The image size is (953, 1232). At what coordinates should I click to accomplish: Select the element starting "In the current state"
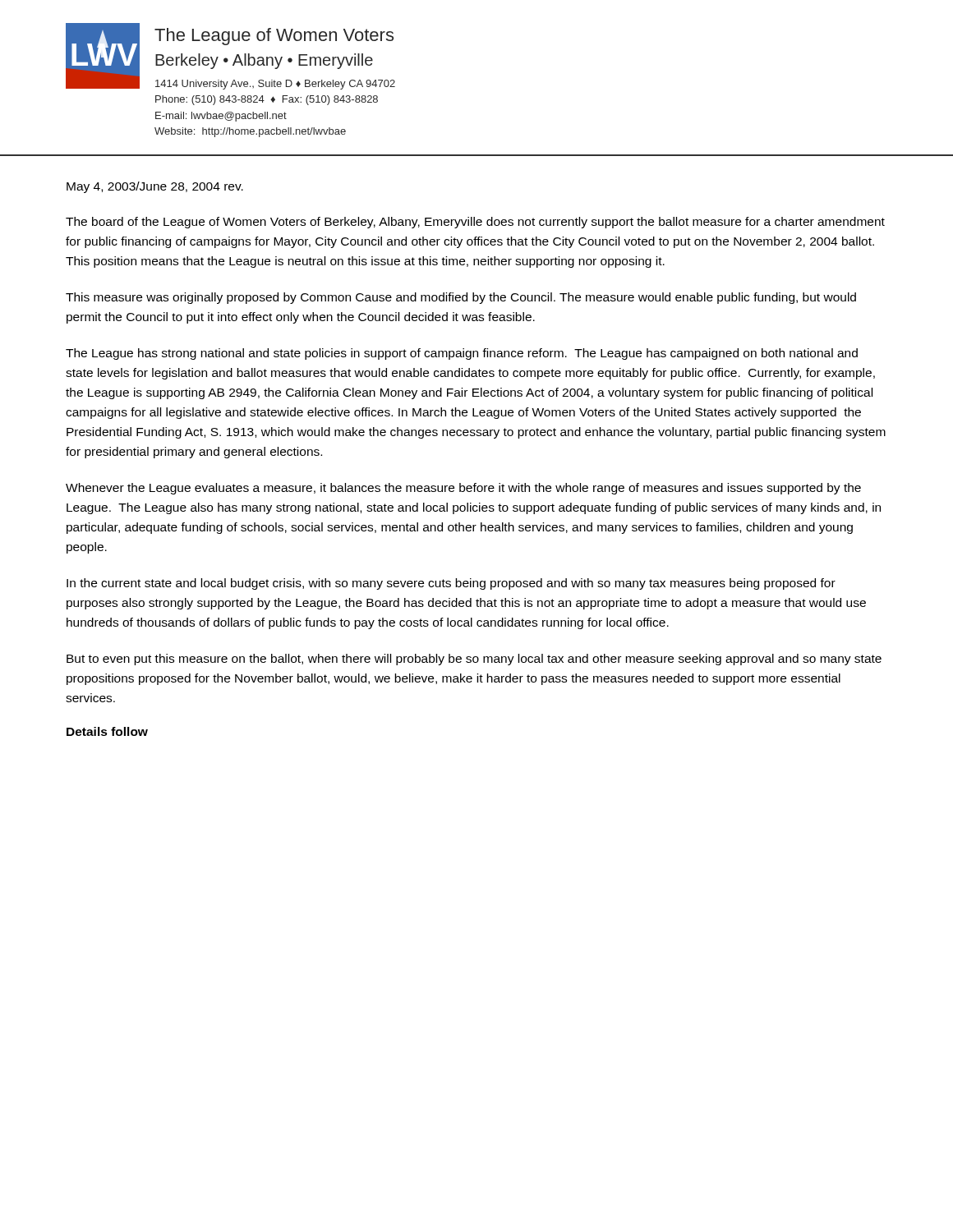click(x=466, y=602)
